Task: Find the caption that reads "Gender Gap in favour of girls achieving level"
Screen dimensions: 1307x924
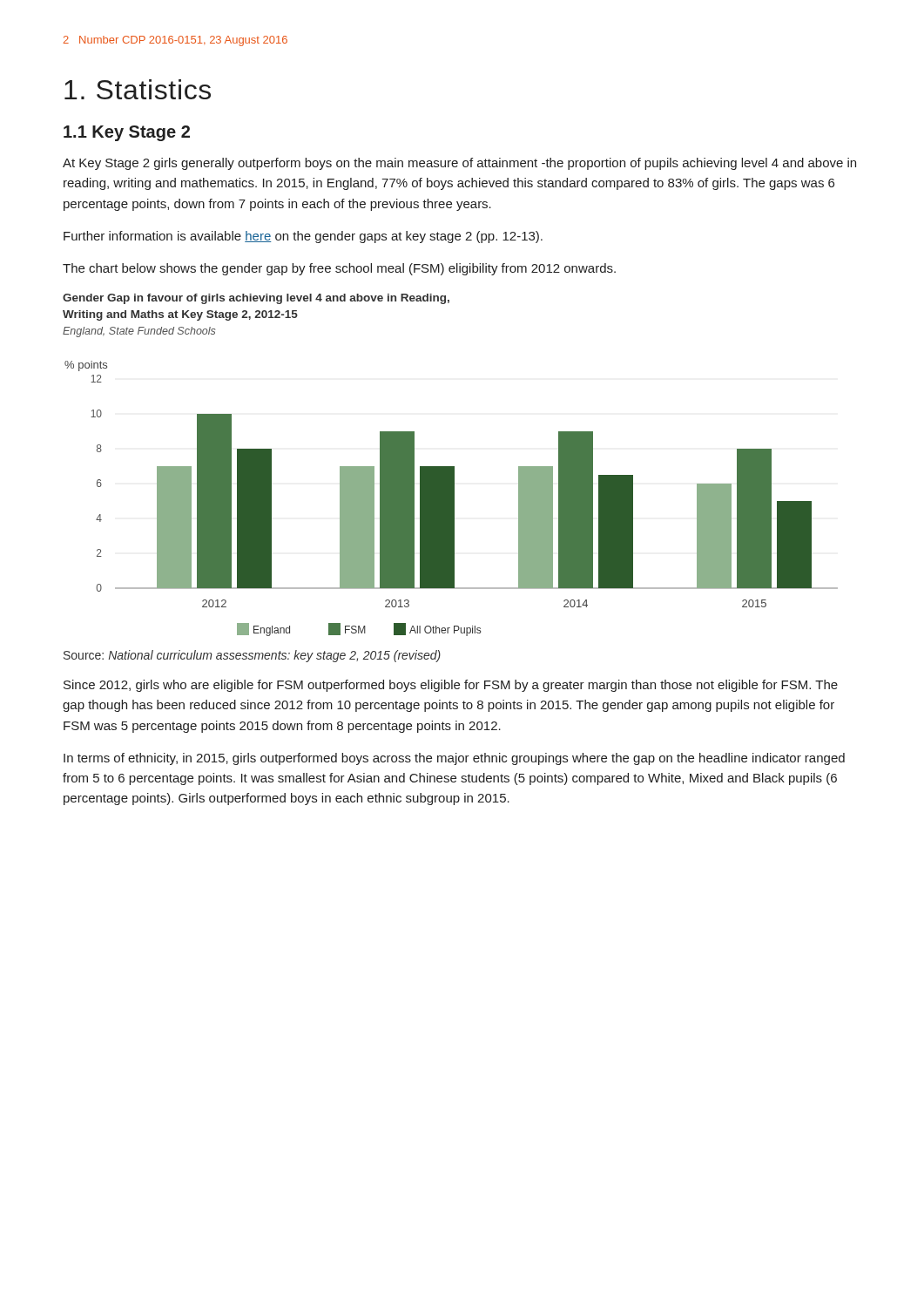Action: [256, 299]
